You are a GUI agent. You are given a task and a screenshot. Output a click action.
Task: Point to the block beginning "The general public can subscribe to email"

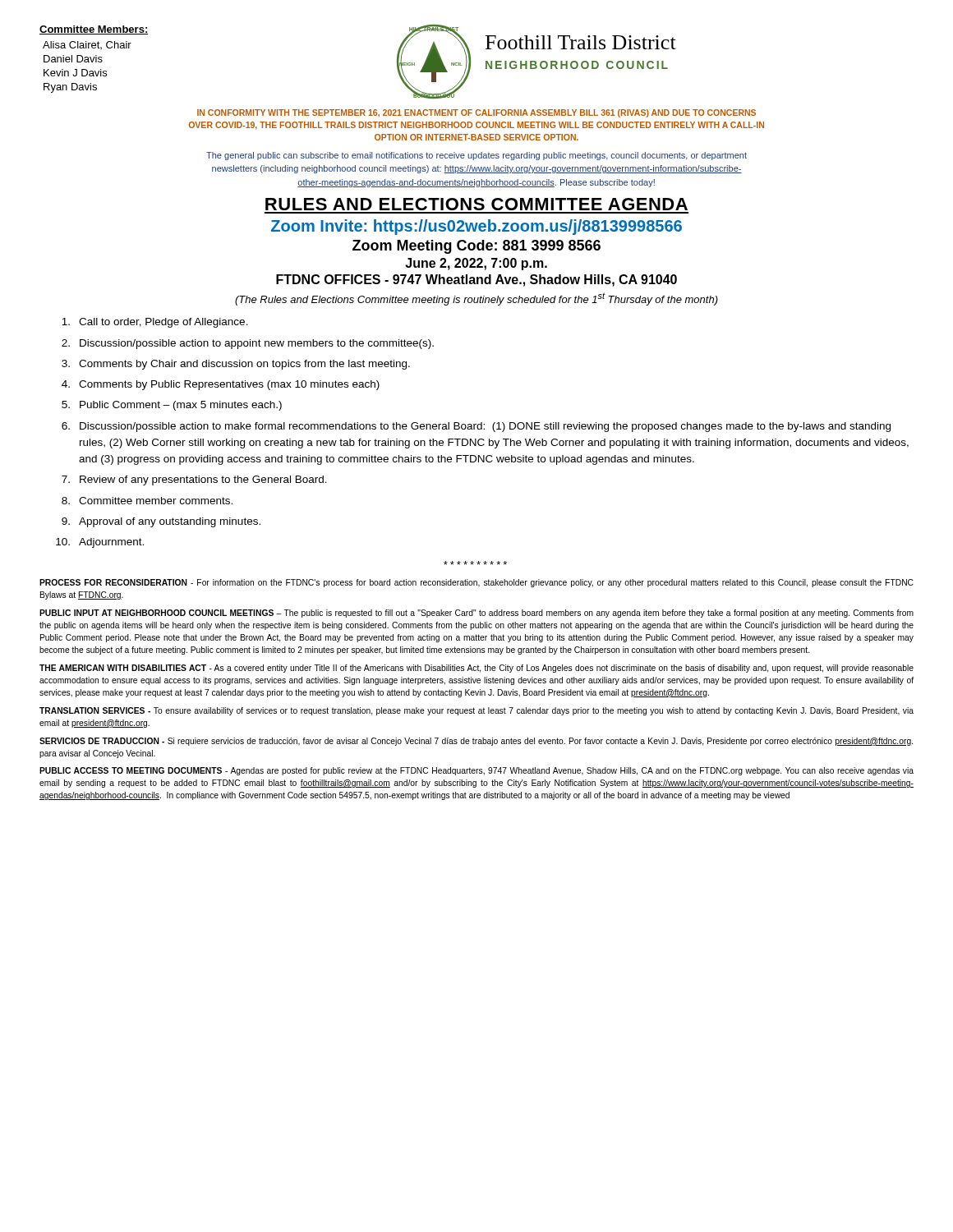[476, 169]
